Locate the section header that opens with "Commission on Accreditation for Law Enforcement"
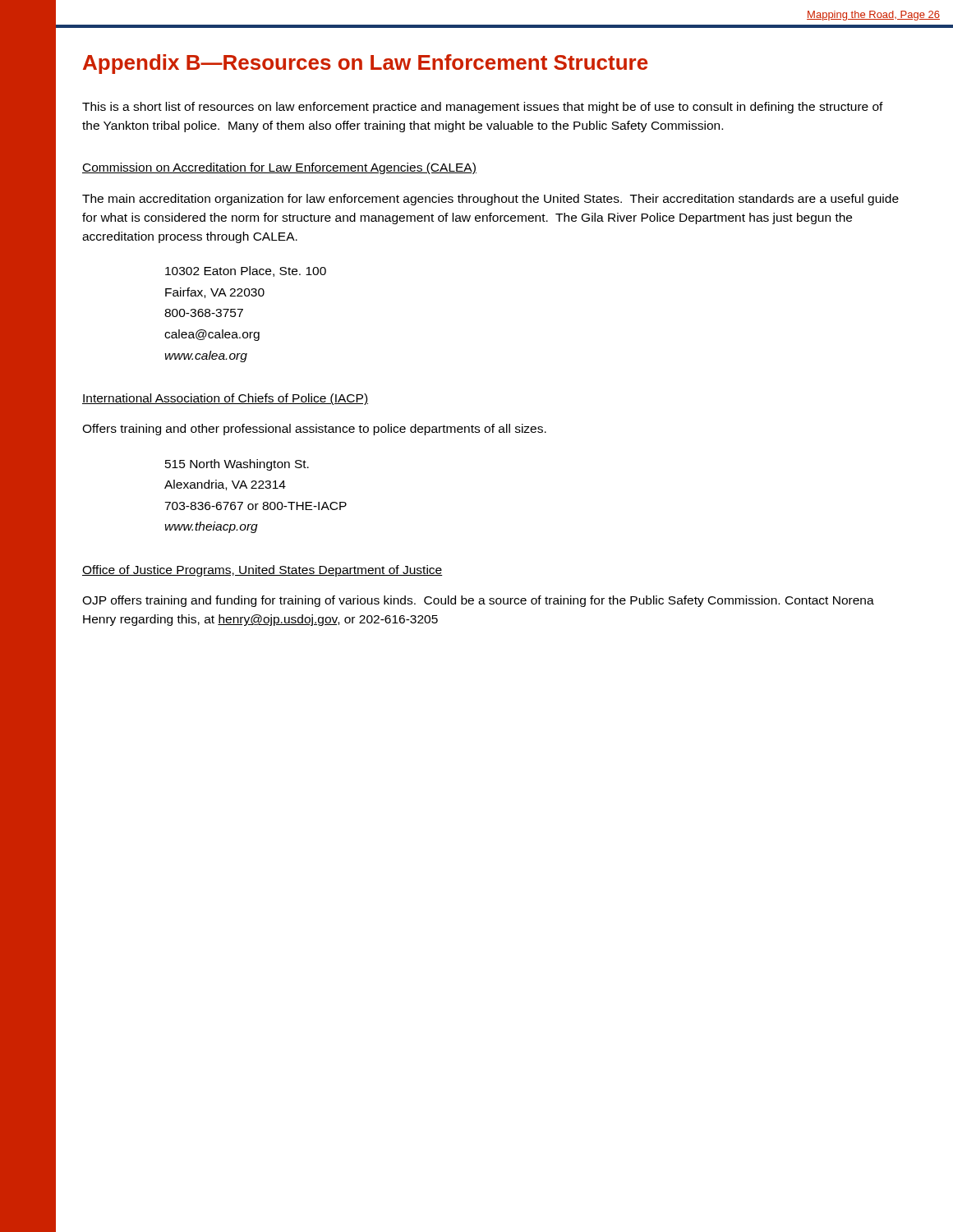Viewport: 953px width, 1232px height. tap(279, 167)
